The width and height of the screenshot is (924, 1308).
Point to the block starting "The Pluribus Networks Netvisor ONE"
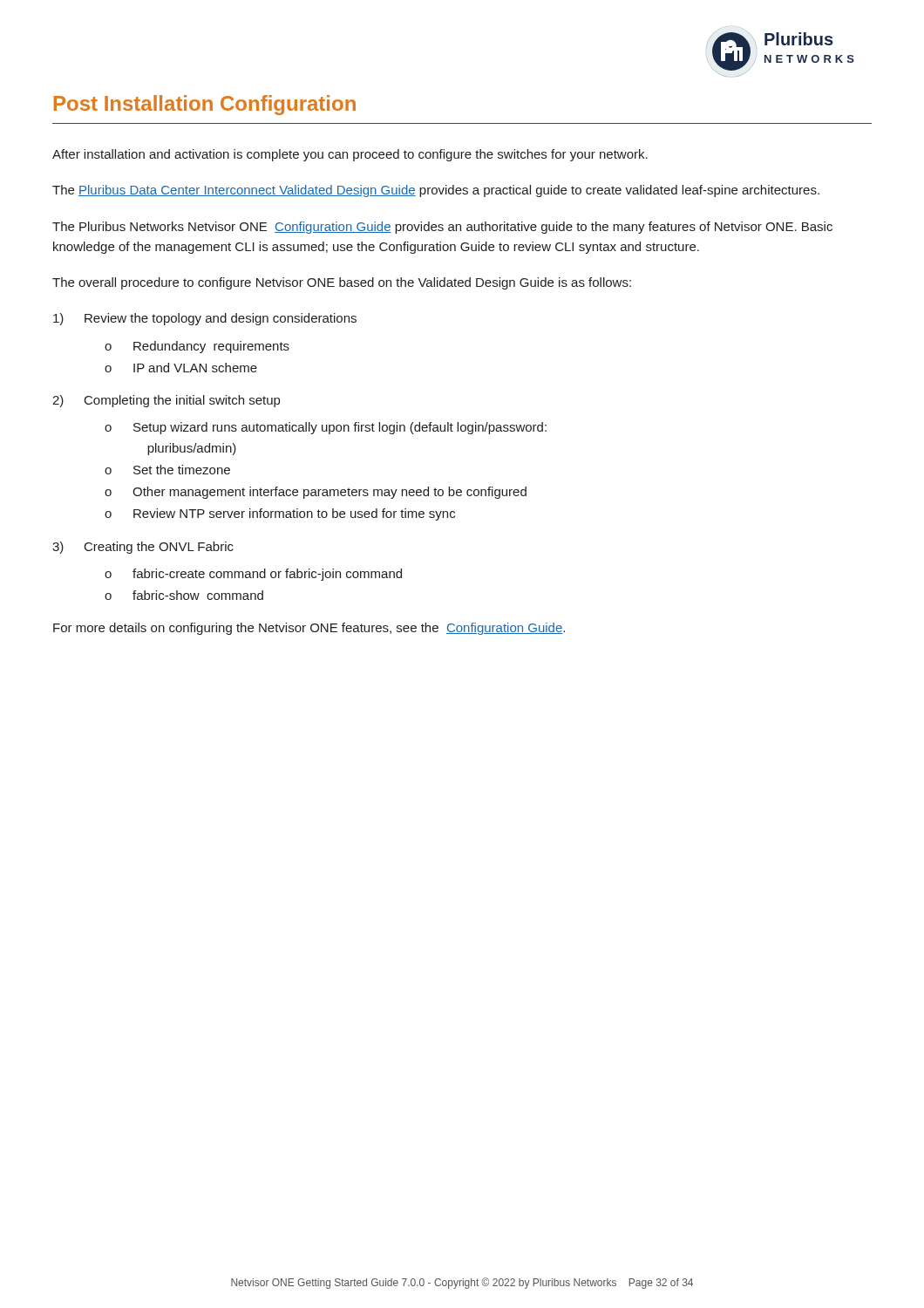(x=443, y=236)
